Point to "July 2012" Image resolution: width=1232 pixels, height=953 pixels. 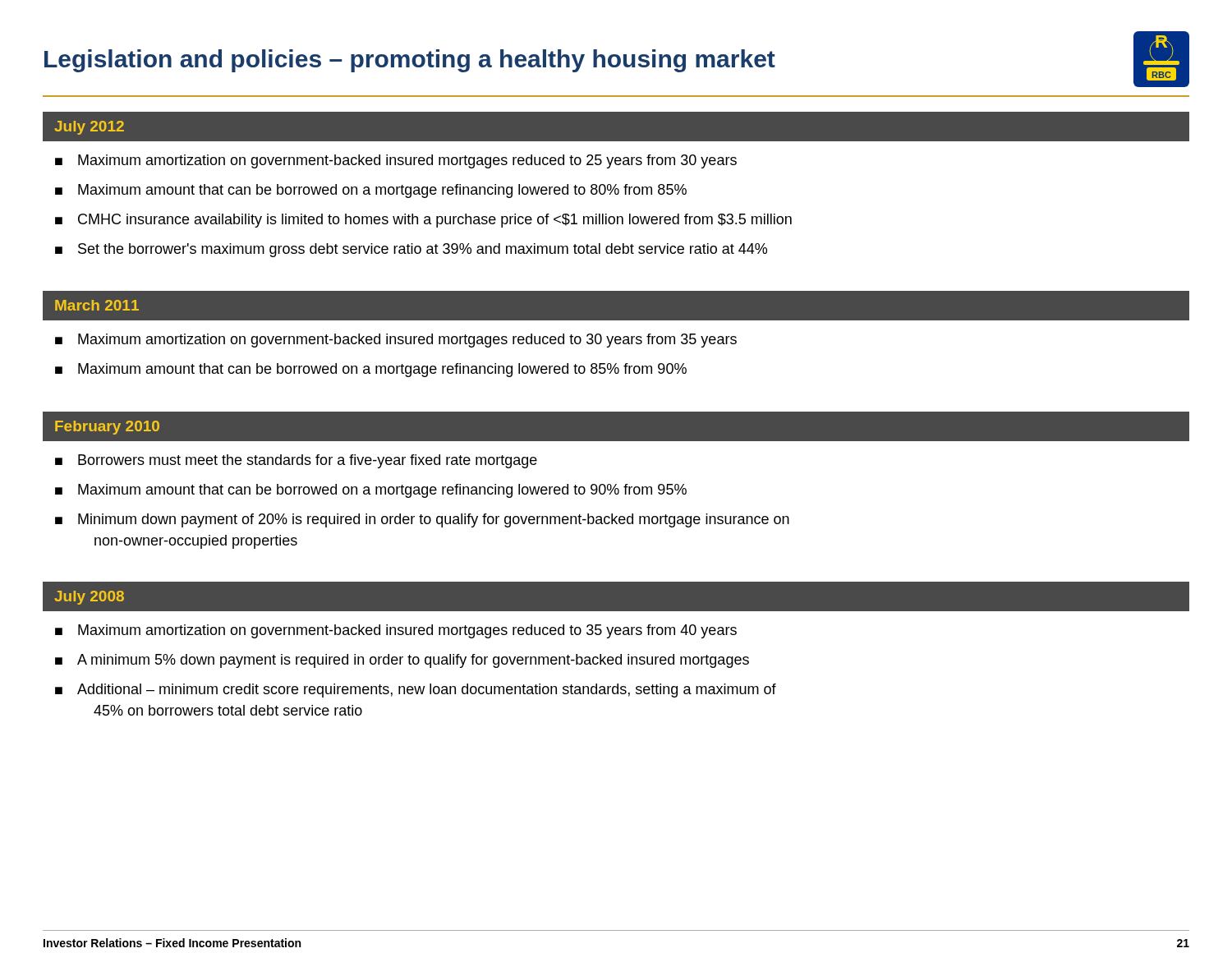point(89,126)
